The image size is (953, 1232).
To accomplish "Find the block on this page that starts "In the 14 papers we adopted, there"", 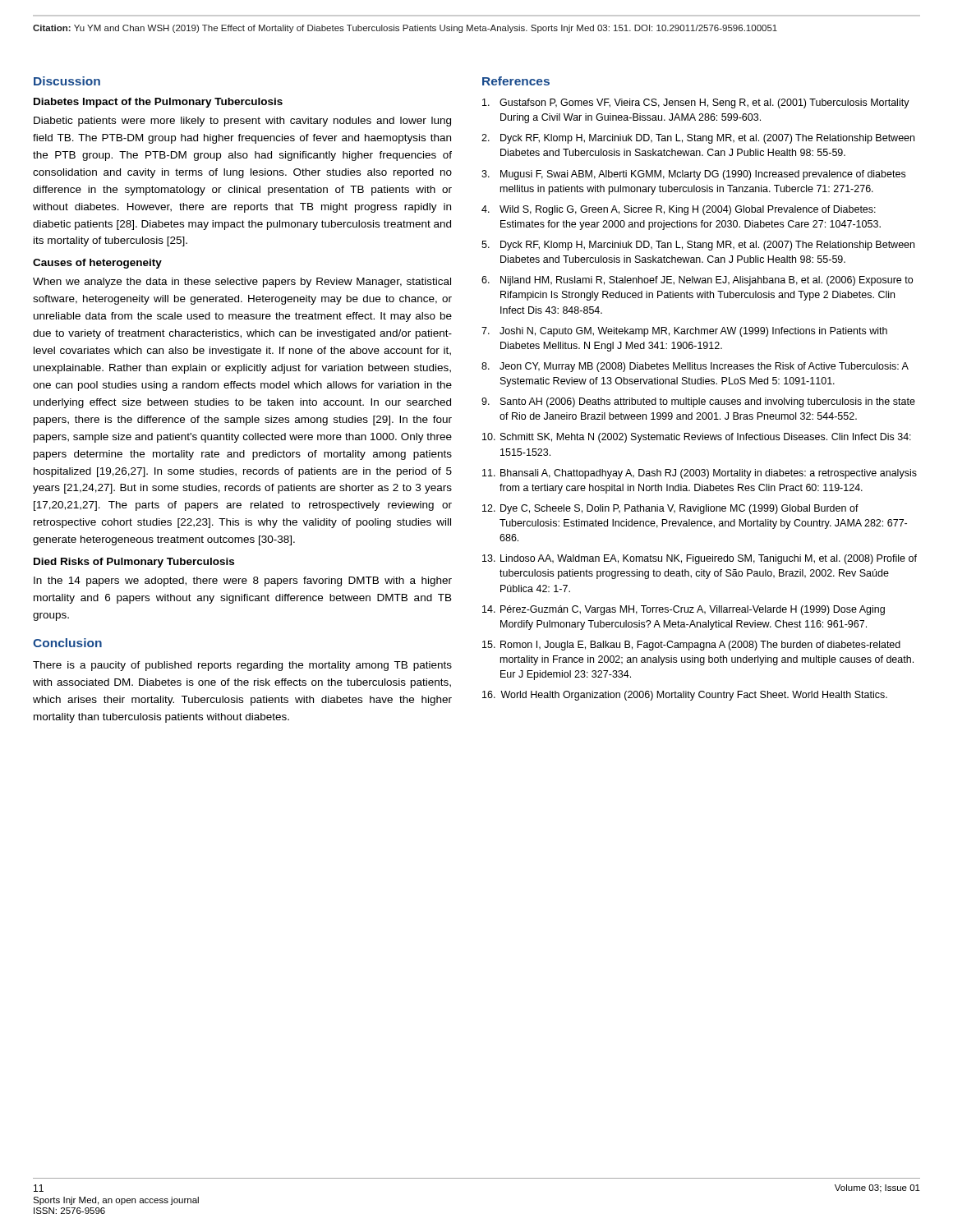I will point(242,598).
